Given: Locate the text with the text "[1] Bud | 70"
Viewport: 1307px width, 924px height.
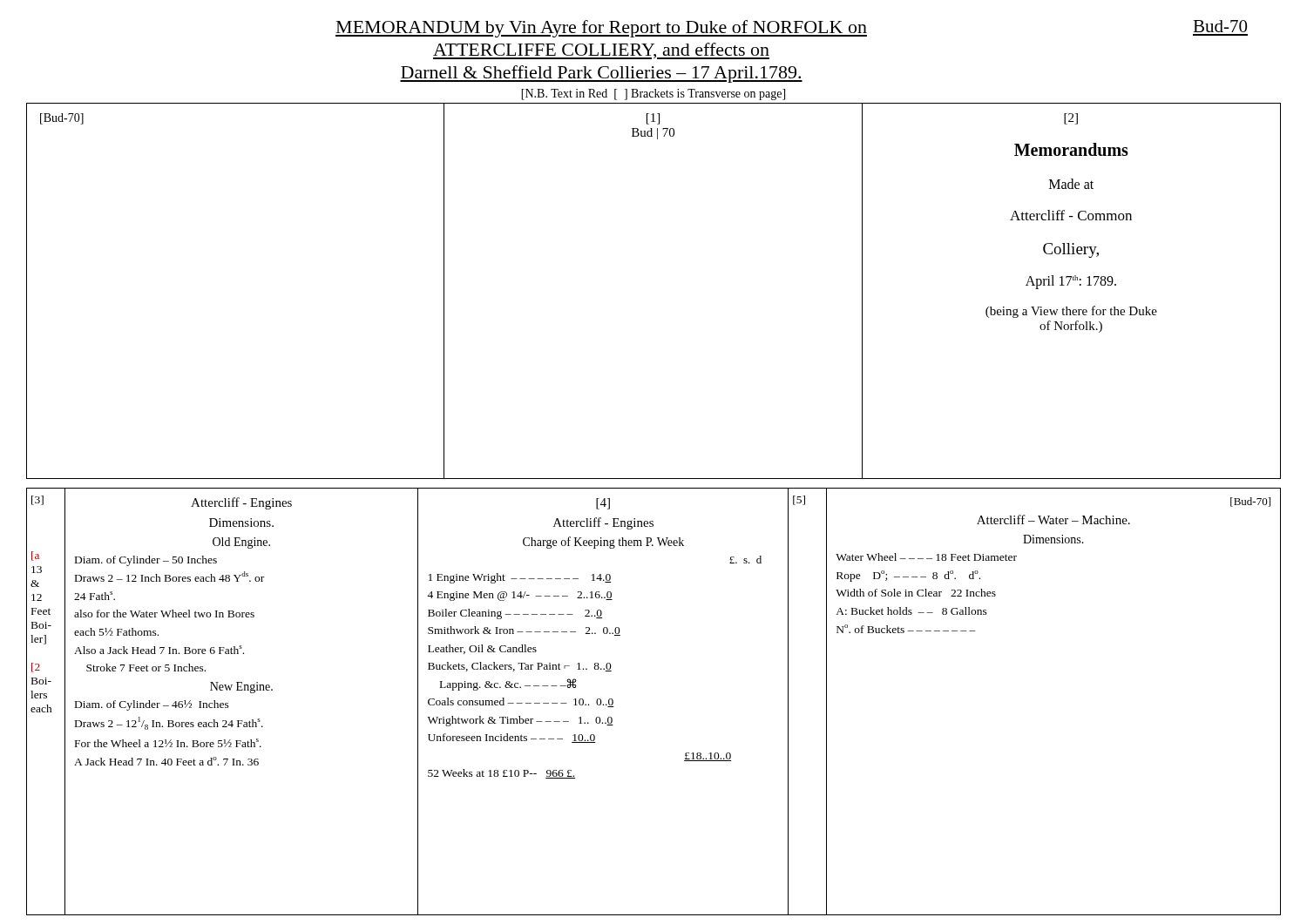Looking at the screenshot, I should (653, 125).
